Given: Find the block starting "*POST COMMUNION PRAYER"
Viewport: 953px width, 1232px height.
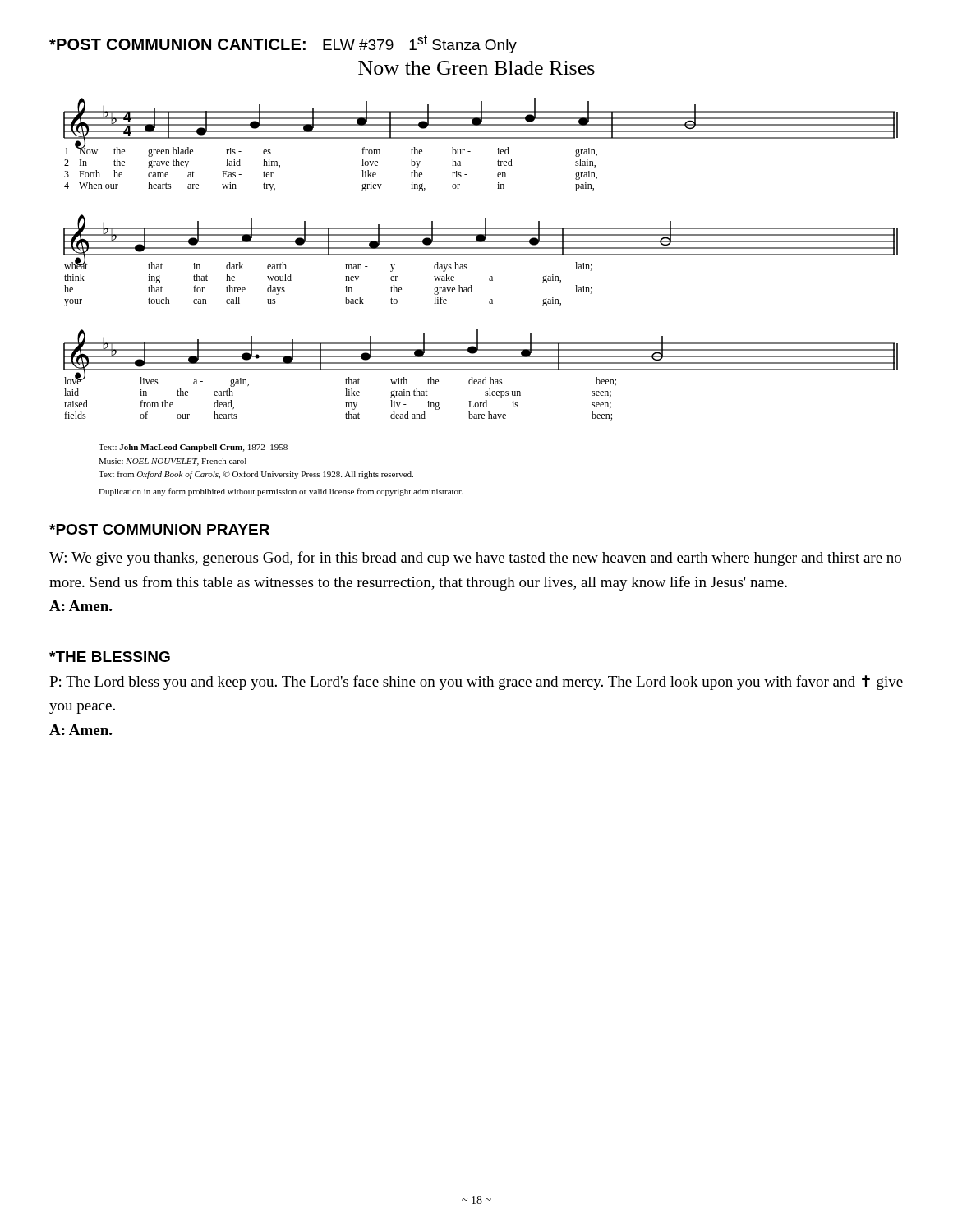Looking at the screenshot, I should coord(160,530).
